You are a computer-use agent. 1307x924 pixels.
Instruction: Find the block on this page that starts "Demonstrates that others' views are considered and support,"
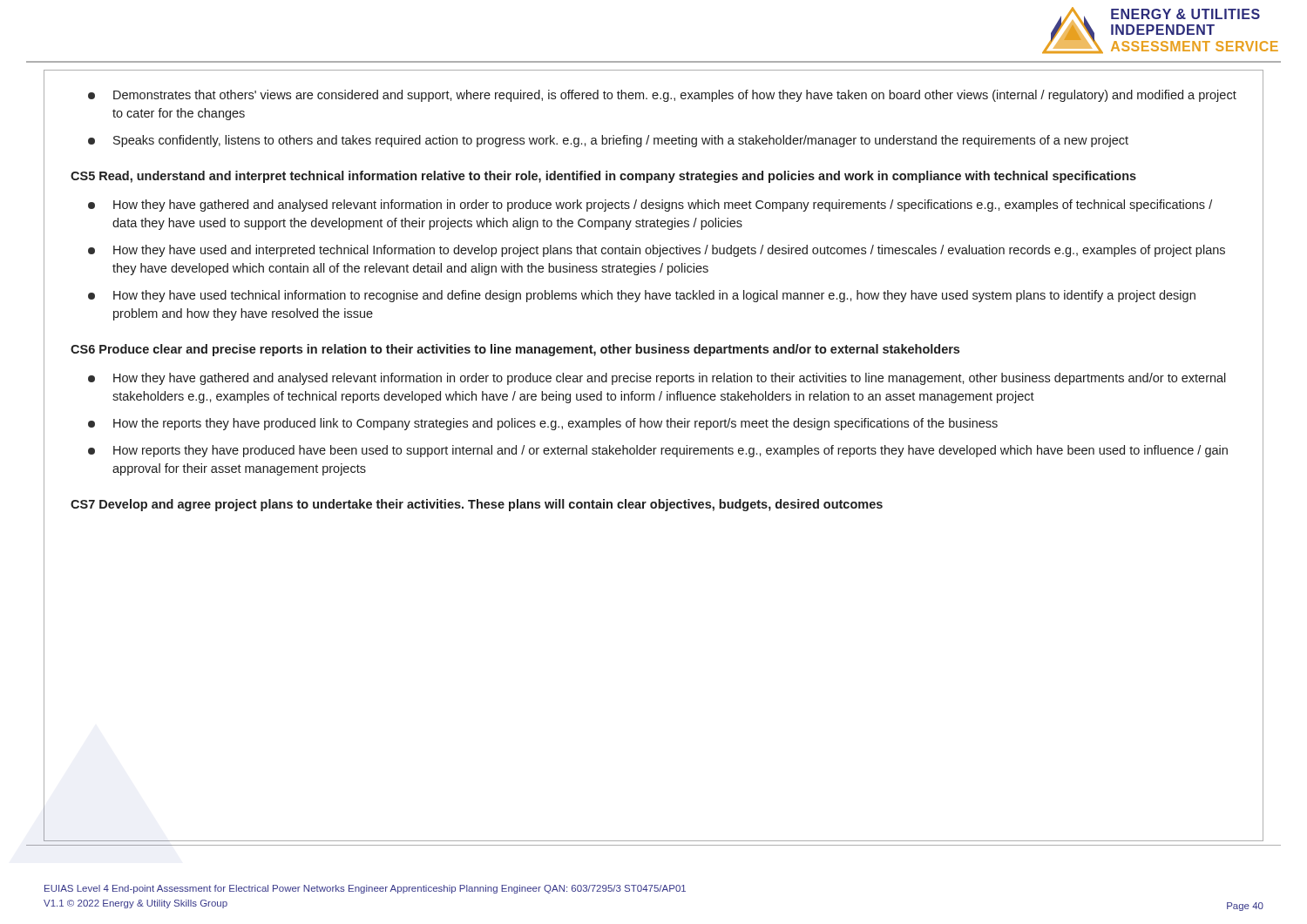[x=662, y=105]
